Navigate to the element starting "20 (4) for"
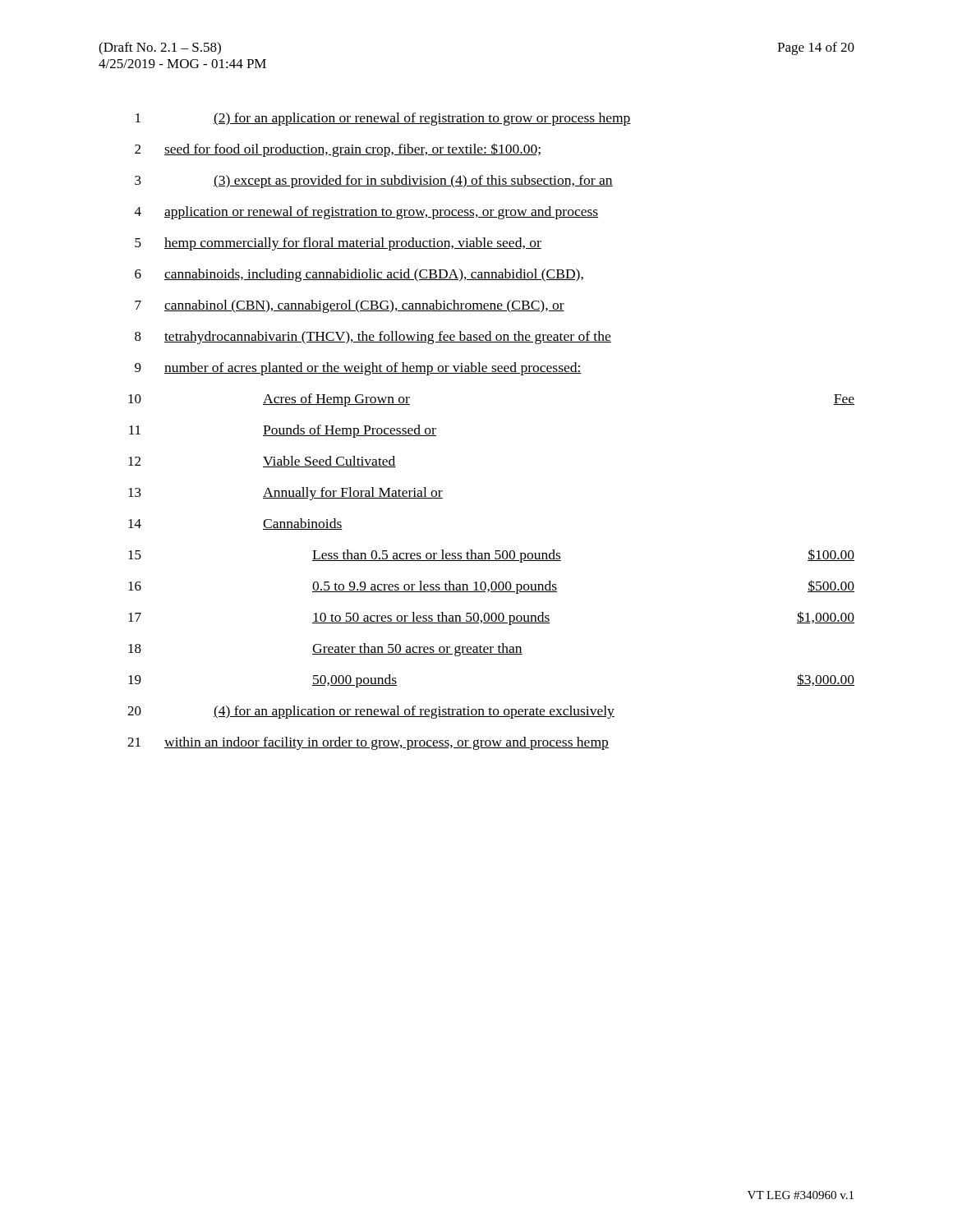Screen dimensions: 1232x953 (476, 711)
